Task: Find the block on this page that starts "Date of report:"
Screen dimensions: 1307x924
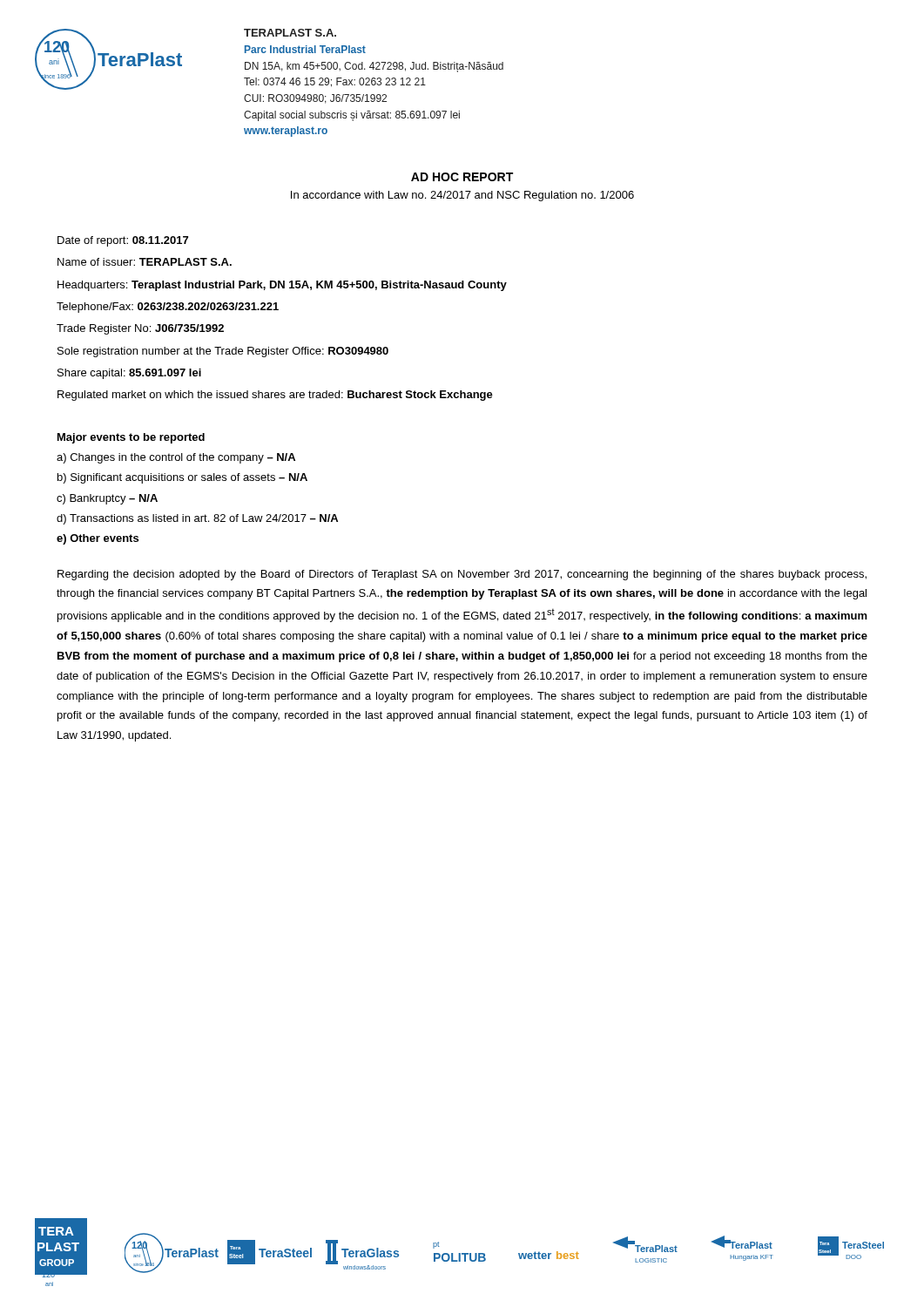Action: coord(282,317)
